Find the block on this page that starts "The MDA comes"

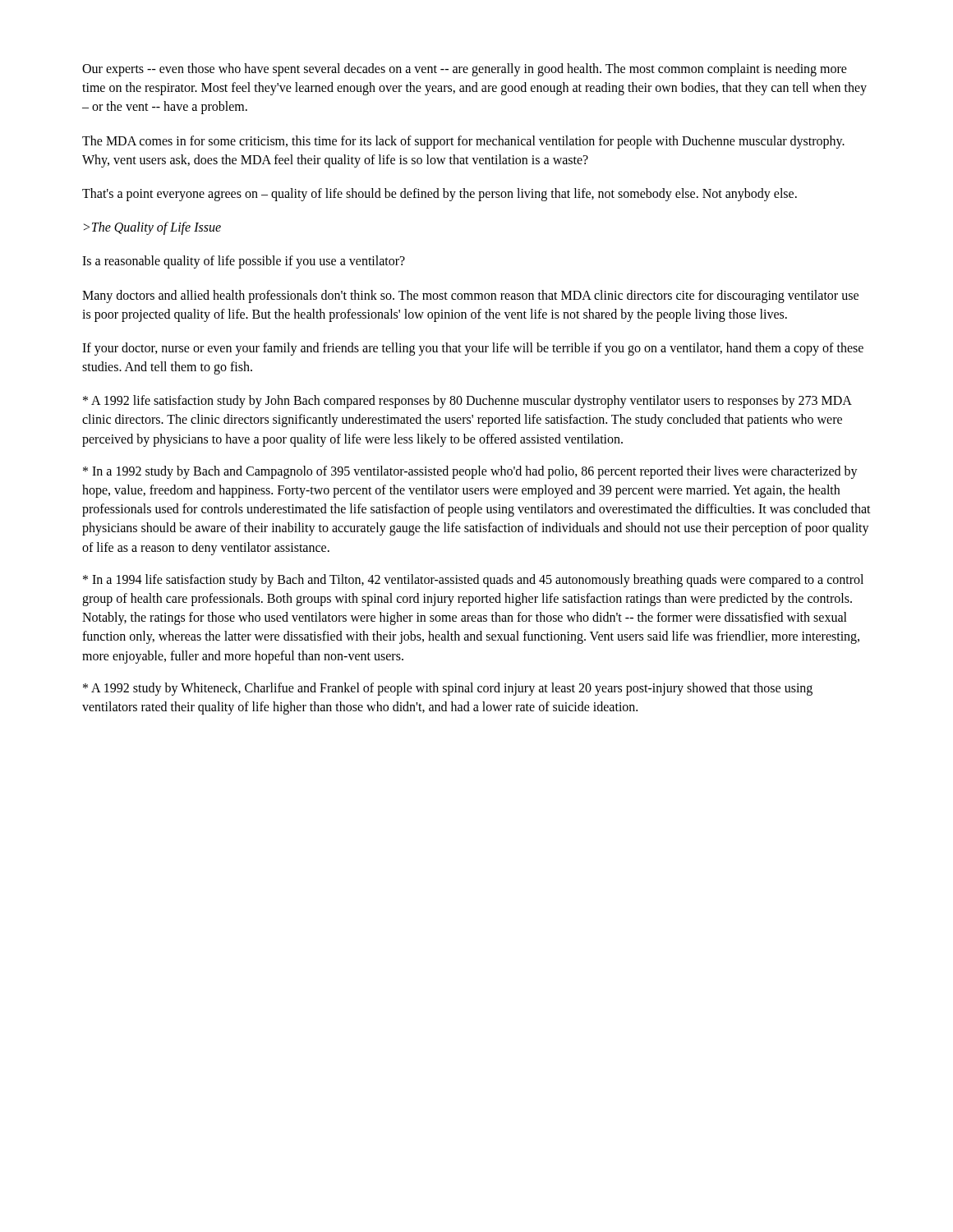476,150
